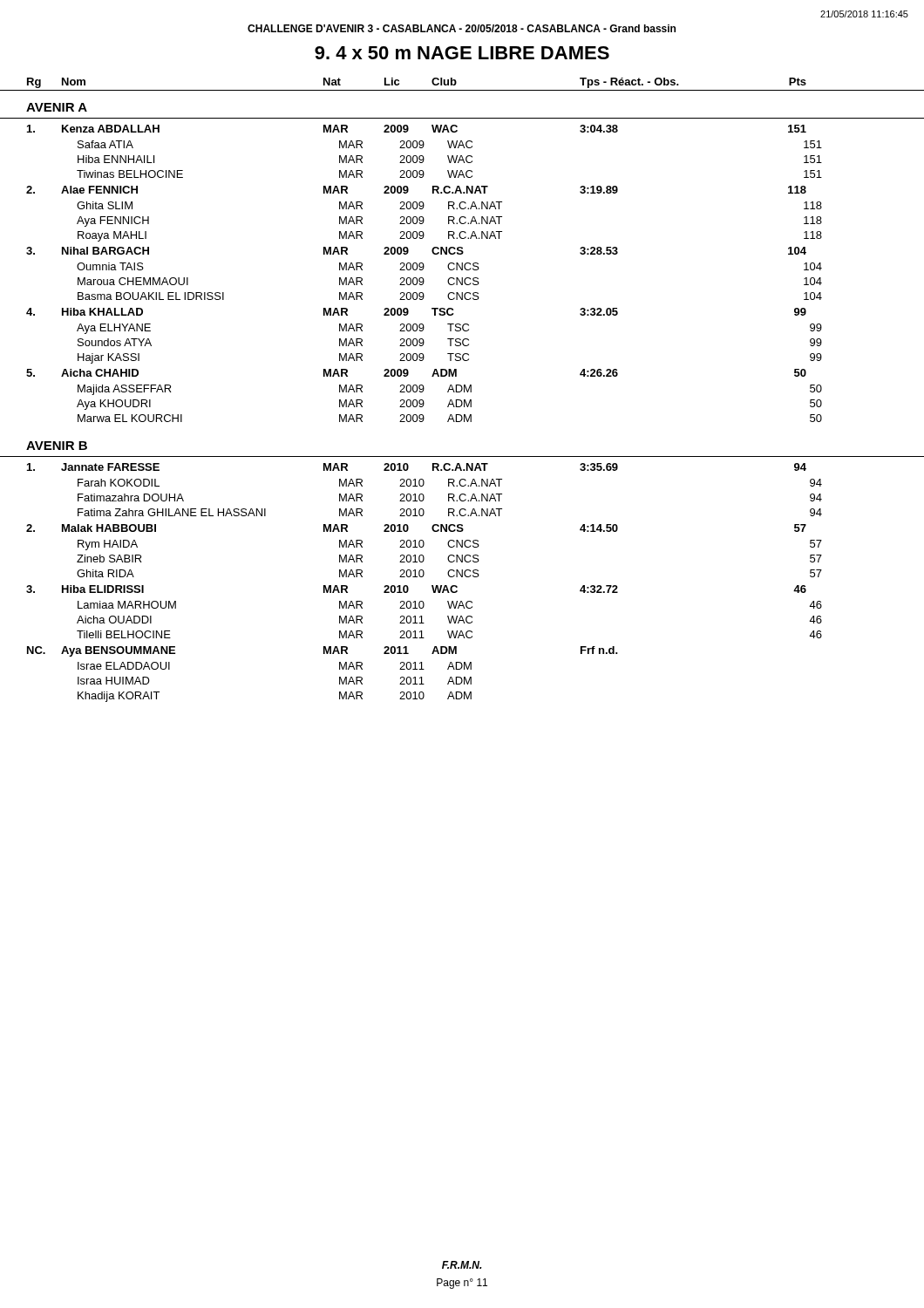Click on the table containing "Kenza ABDALLAH MAR"
The width and height of the screenshot is (924, 1308).
point(462,273)
